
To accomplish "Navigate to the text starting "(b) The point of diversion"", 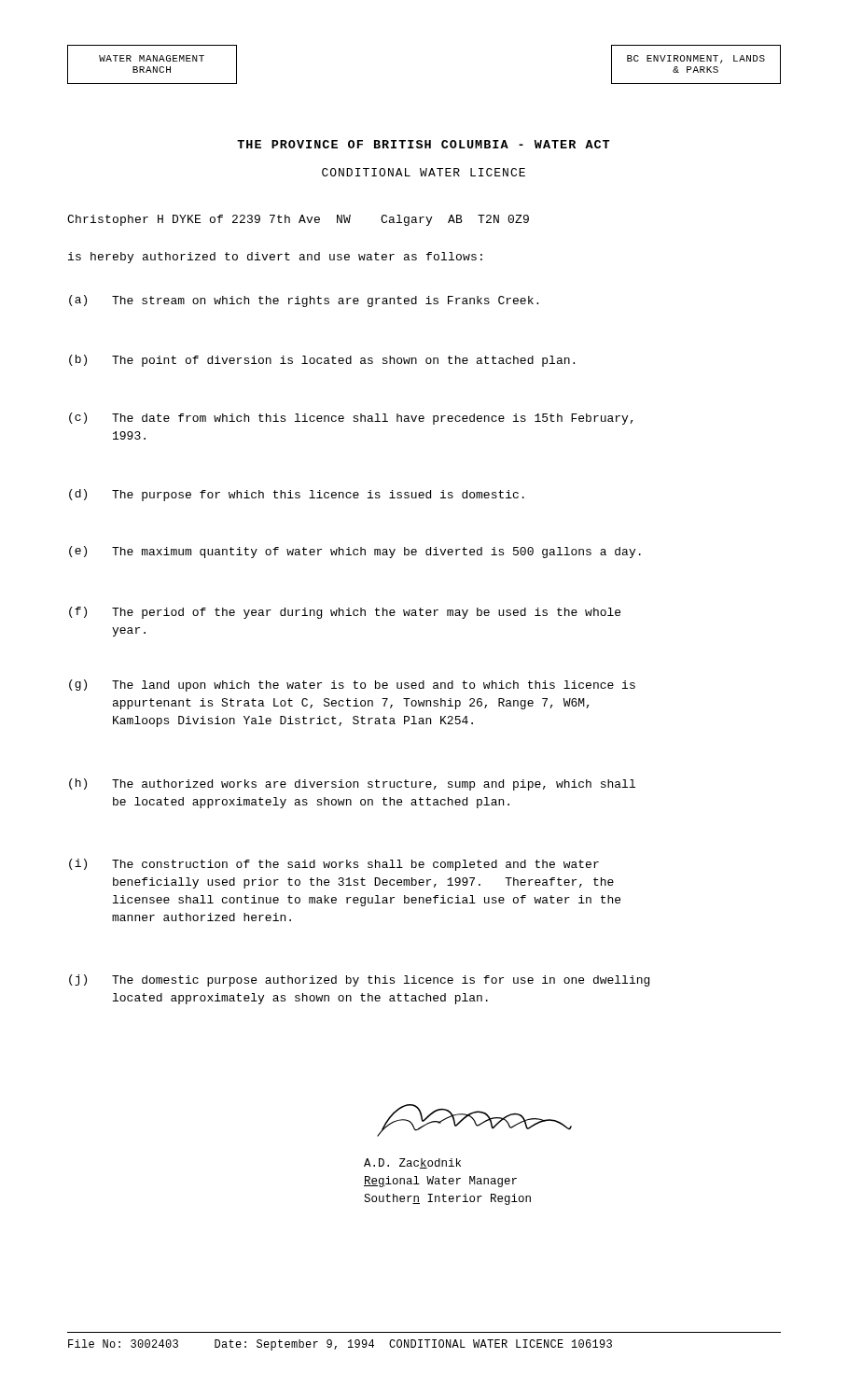I will 424,362.
